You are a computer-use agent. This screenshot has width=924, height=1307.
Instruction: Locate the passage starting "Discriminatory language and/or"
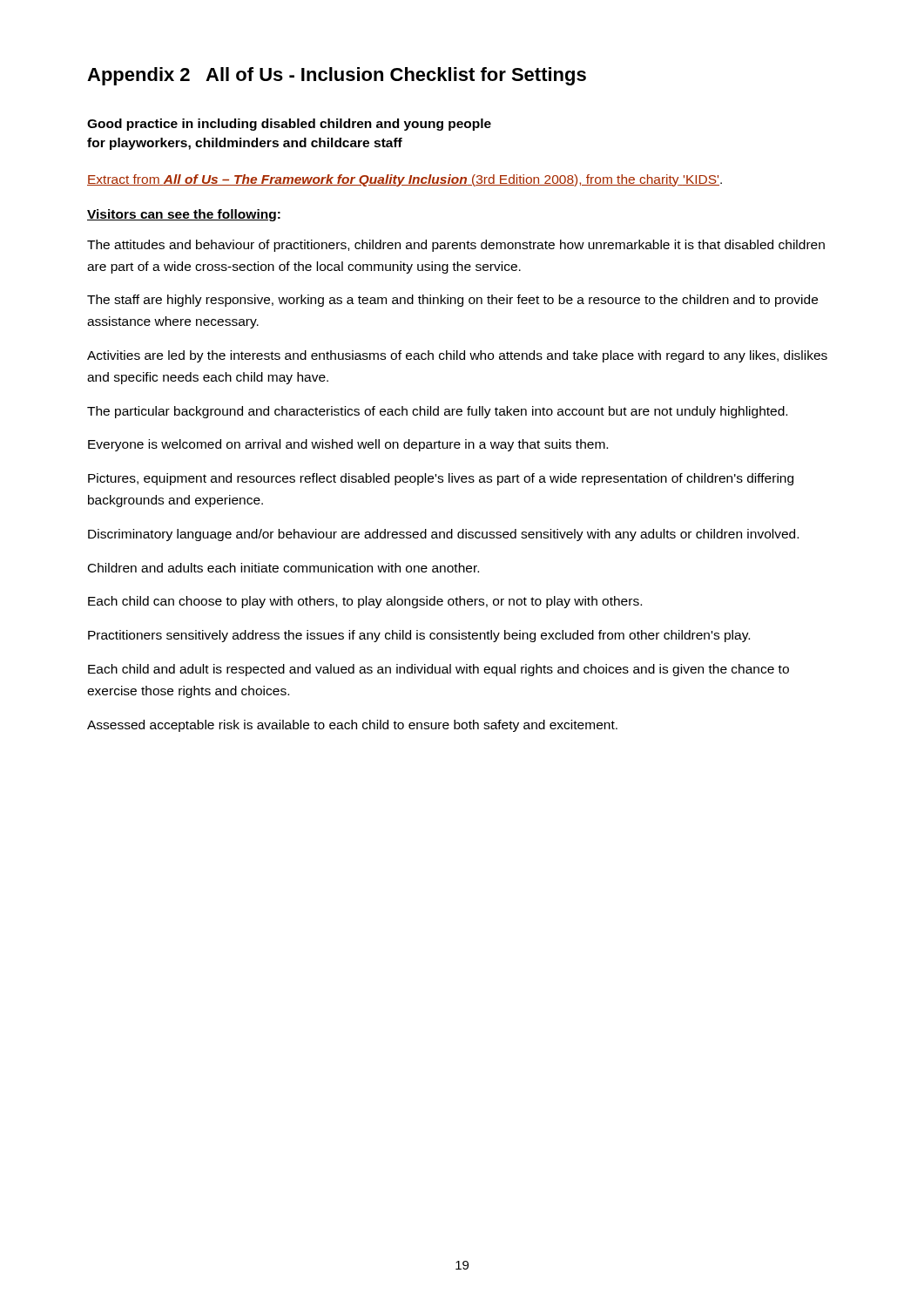[x=444, y=533]
